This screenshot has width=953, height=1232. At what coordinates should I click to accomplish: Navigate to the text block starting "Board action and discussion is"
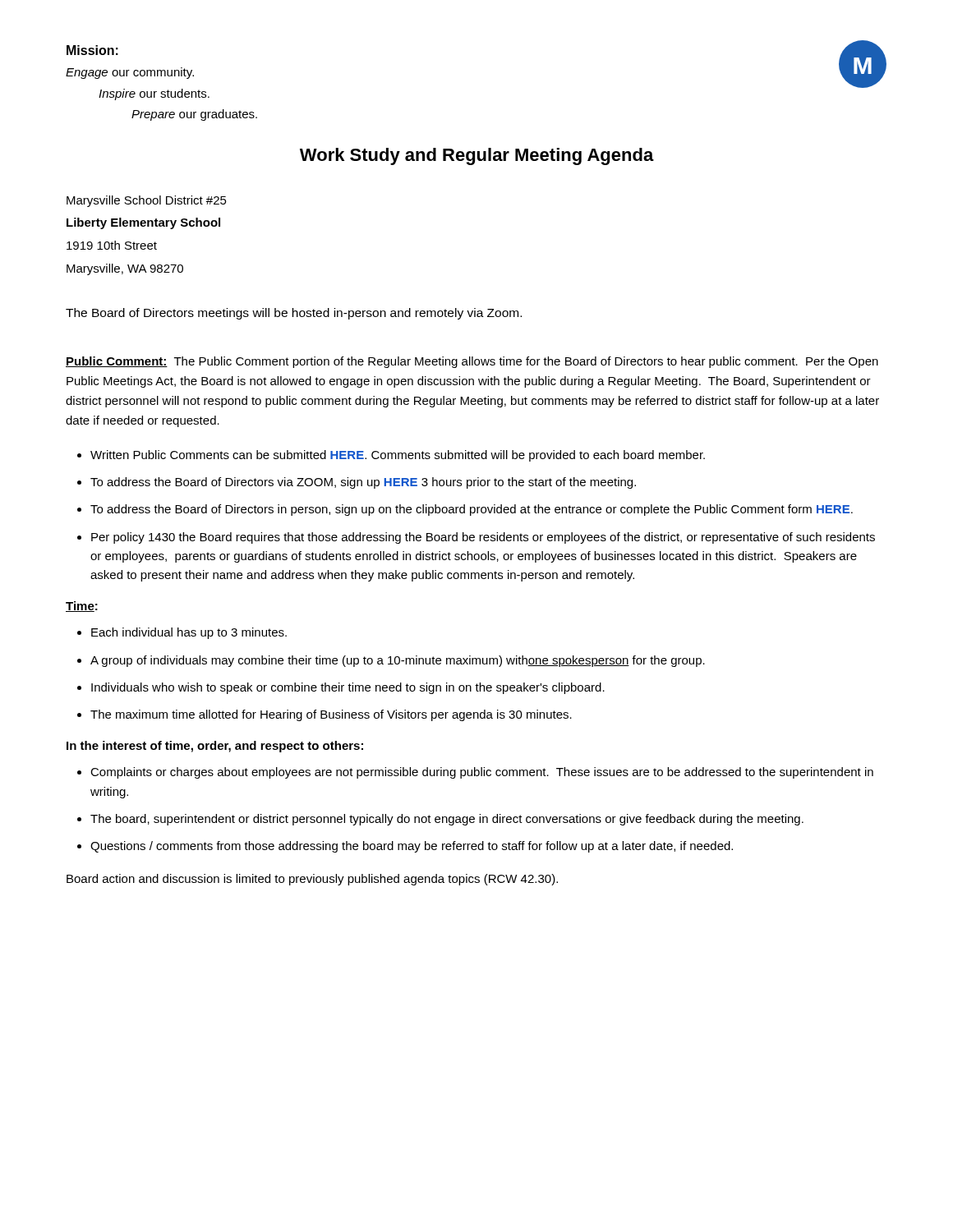pos(312,879)
